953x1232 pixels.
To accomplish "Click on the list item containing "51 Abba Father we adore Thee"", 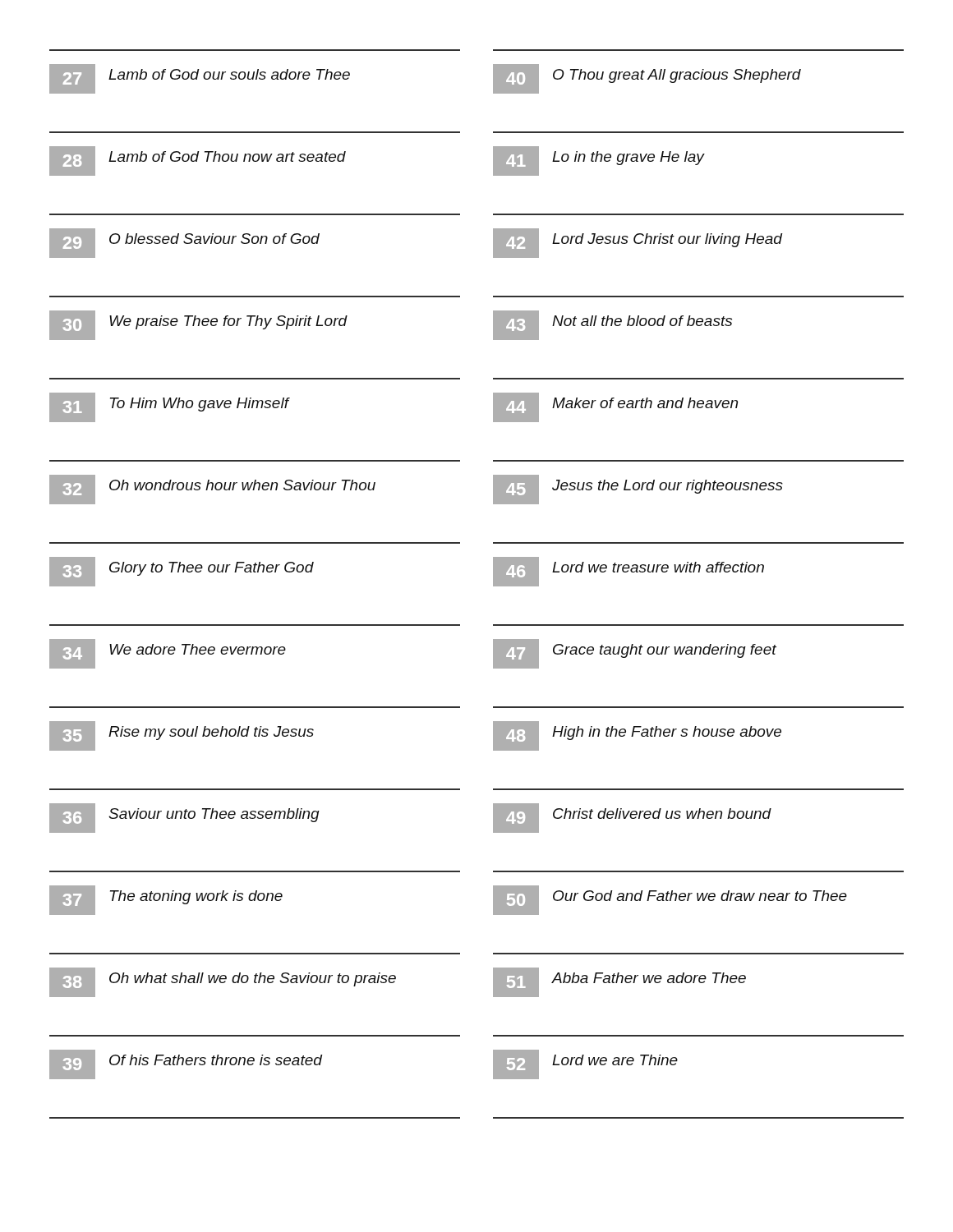I will (x=620, y=981).
